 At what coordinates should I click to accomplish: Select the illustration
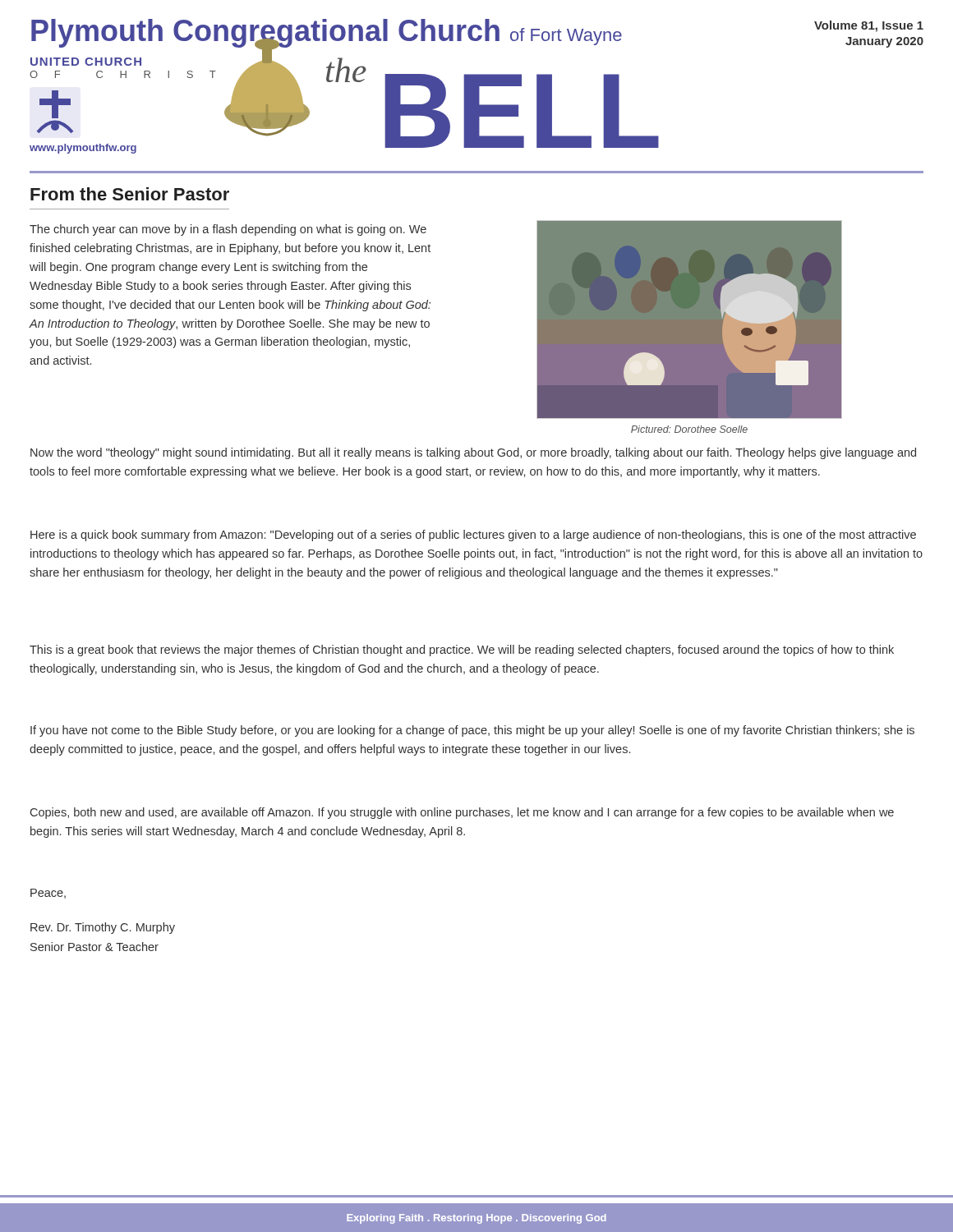[x=485, y=90]
